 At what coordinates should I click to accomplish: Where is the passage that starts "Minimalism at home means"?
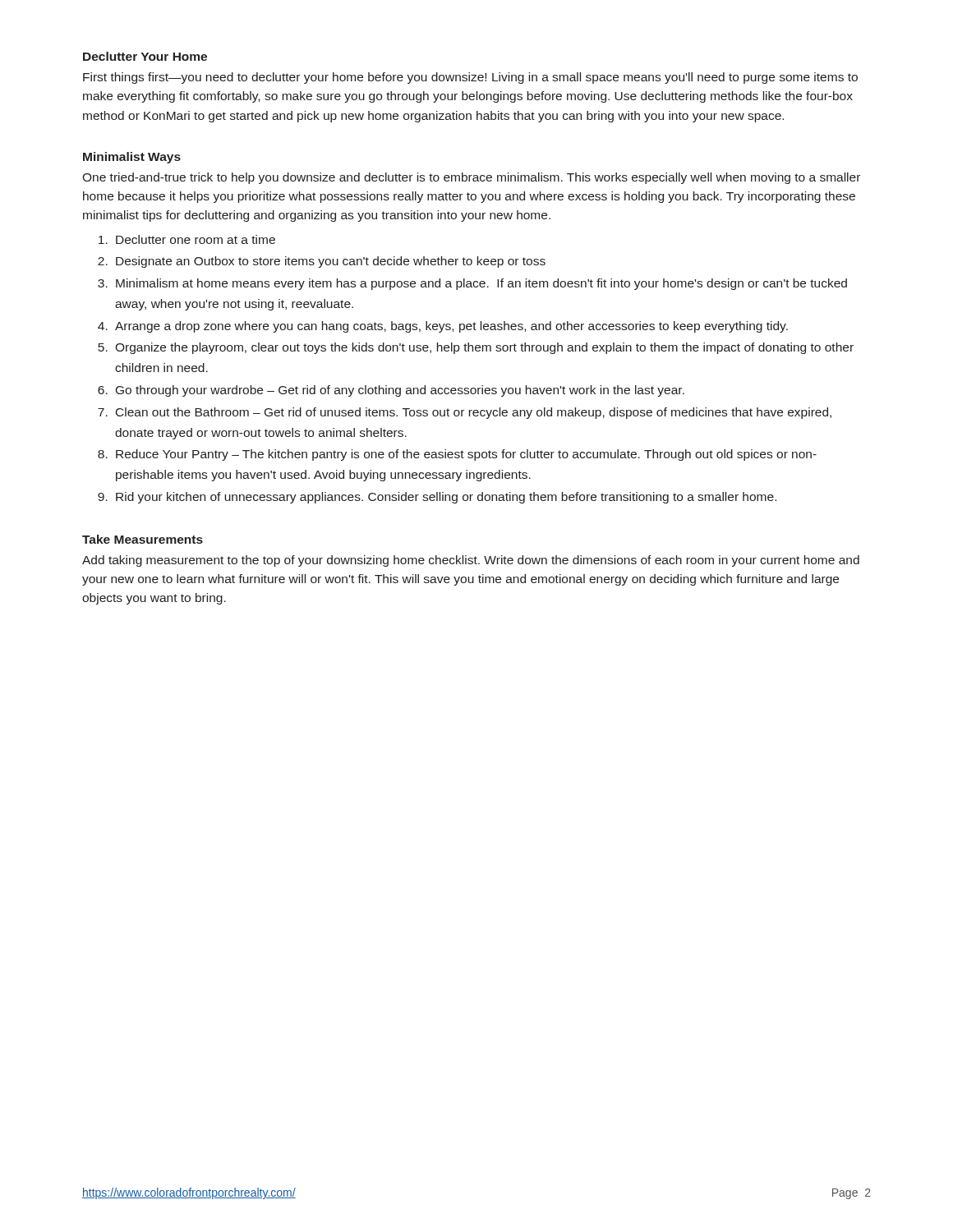[481, 293]
